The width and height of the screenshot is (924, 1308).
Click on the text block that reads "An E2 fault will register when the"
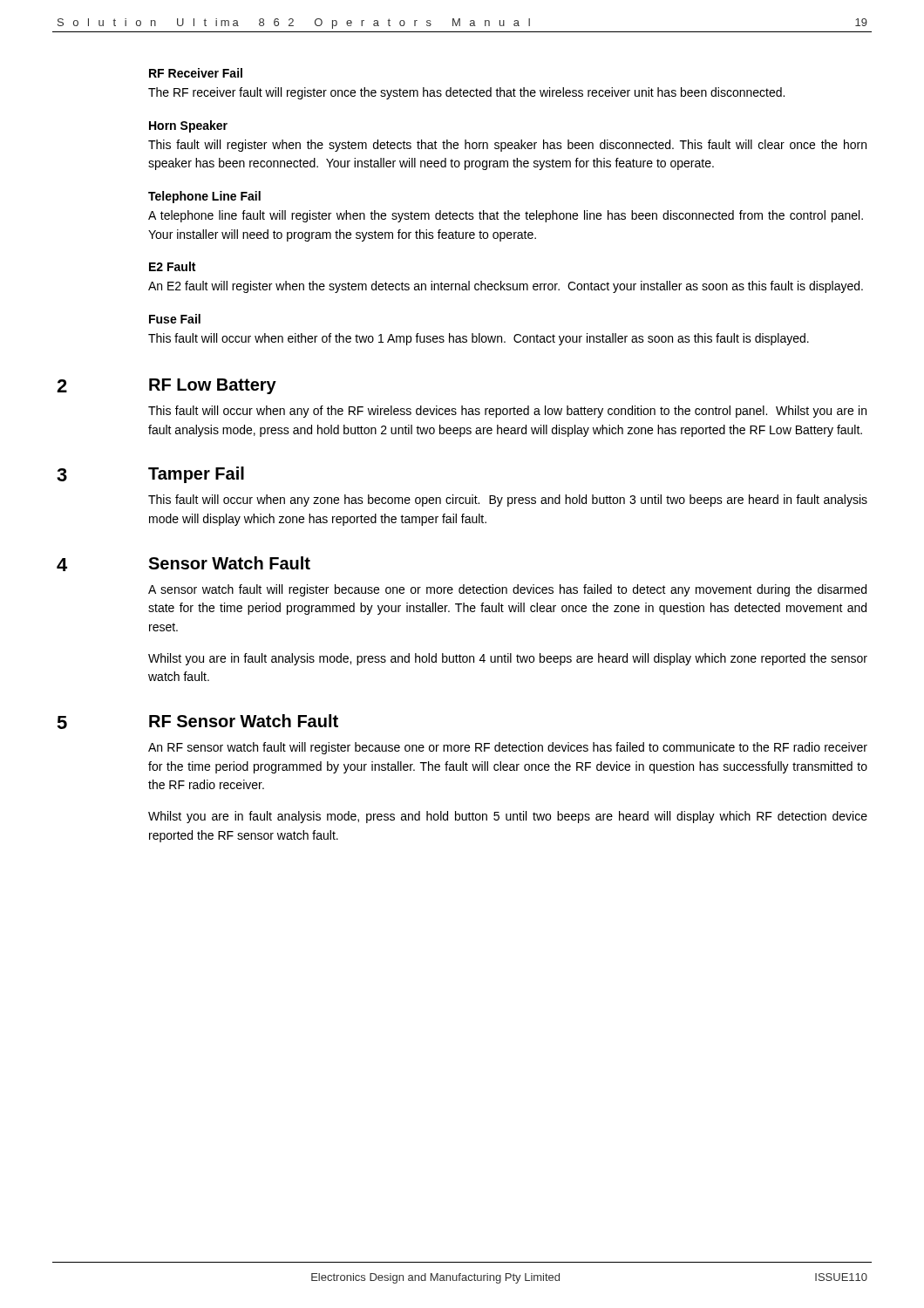click(x=506, y=286)
